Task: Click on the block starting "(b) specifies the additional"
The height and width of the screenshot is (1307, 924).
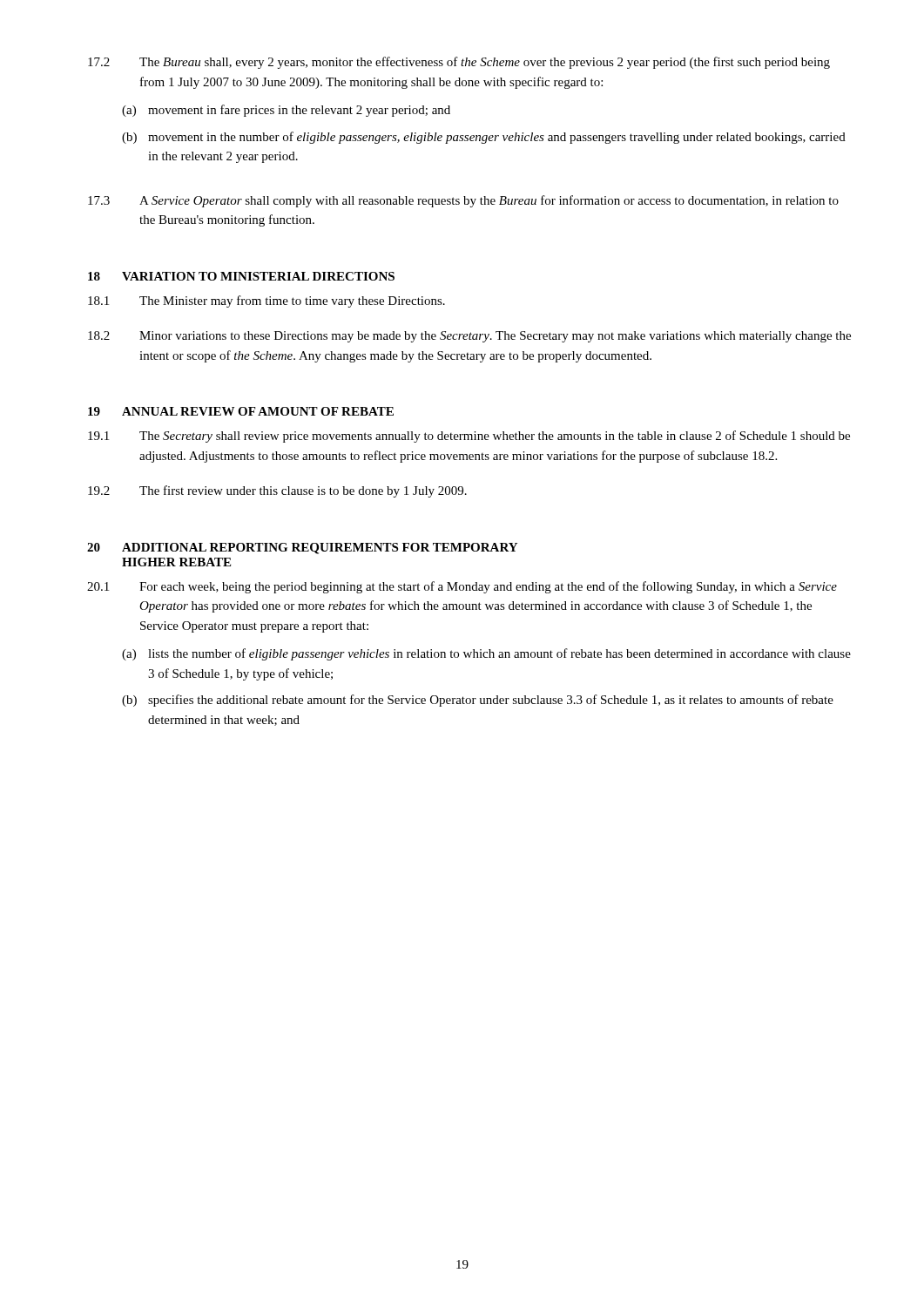Action: click(488, 710)
